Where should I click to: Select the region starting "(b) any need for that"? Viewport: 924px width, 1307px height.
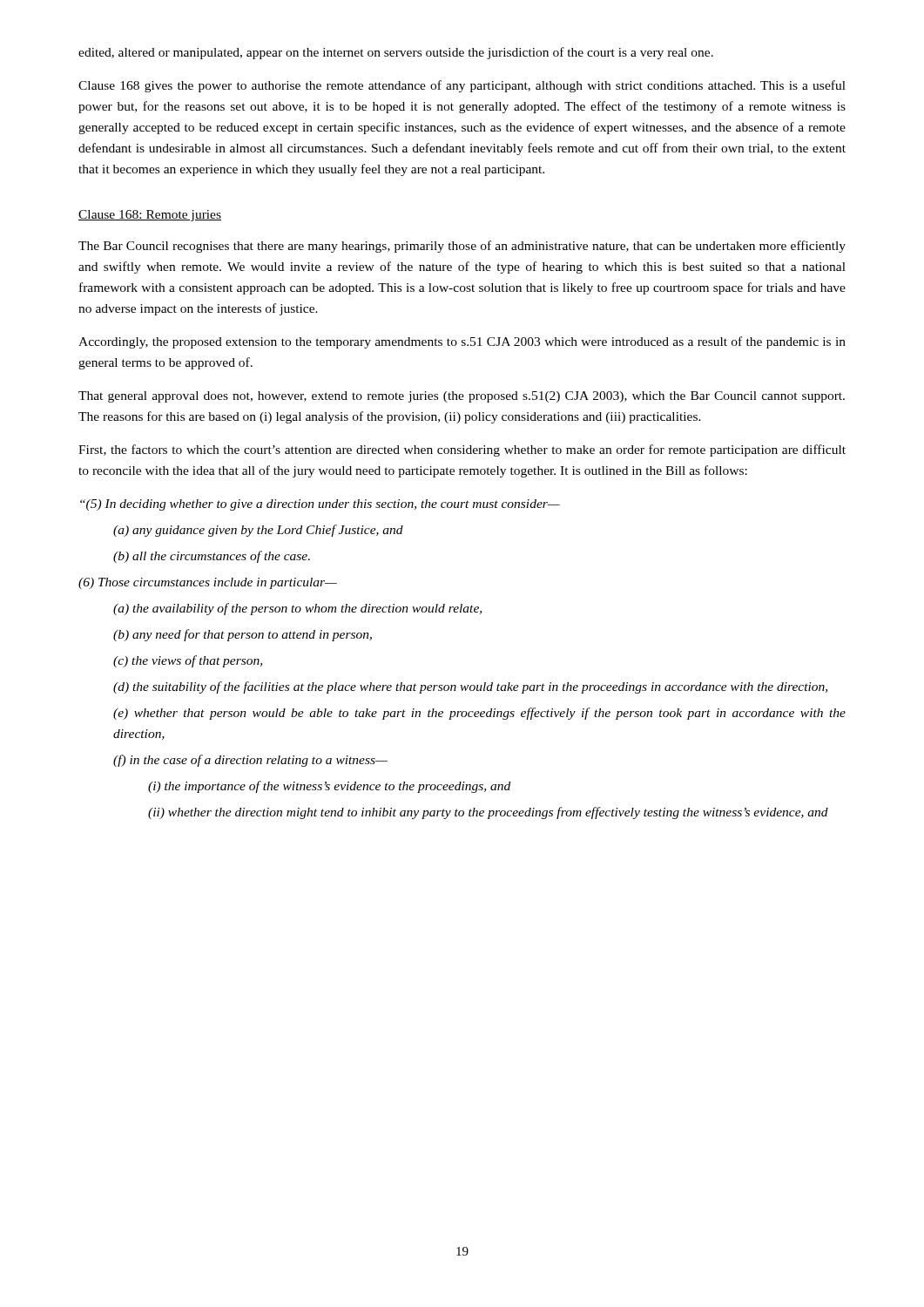(x=243, y=635)
